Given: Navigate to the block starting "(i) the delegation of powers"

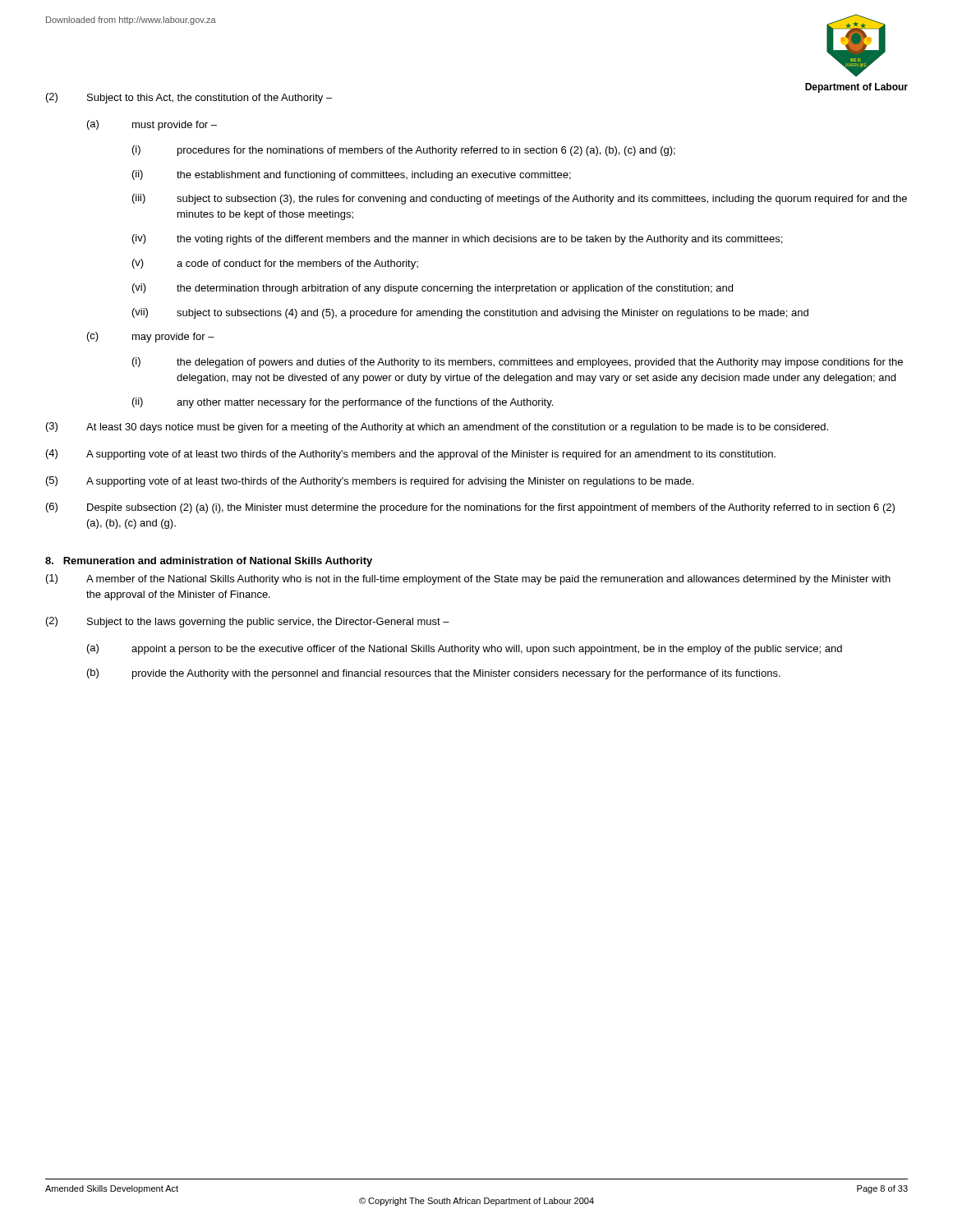Looking at the screenshot, I should coord(520,373).
